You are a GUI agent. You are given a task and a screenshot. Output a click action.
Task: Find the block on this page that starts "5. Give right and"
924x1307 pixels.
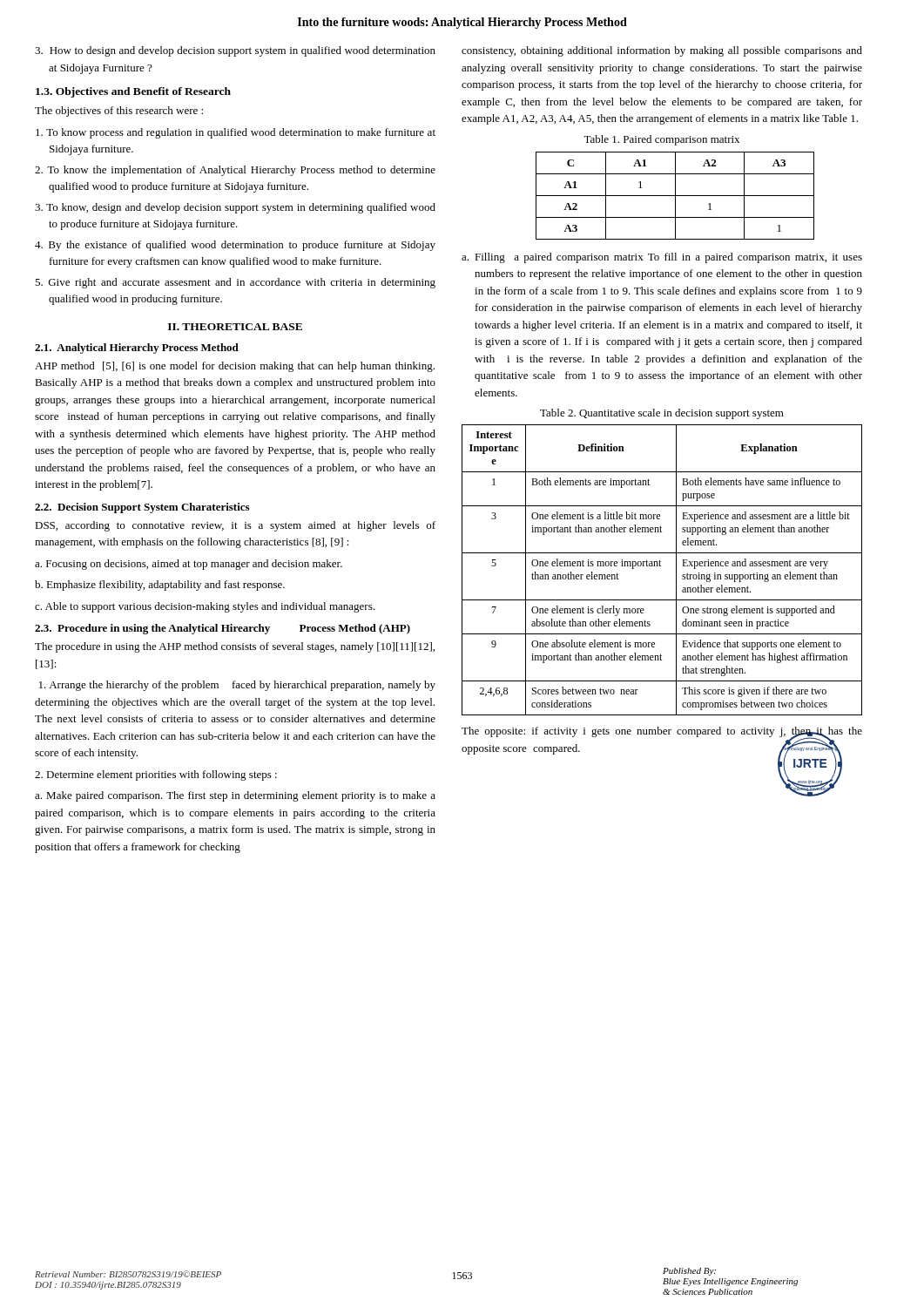pyautogui.click(x=235, y=290)
